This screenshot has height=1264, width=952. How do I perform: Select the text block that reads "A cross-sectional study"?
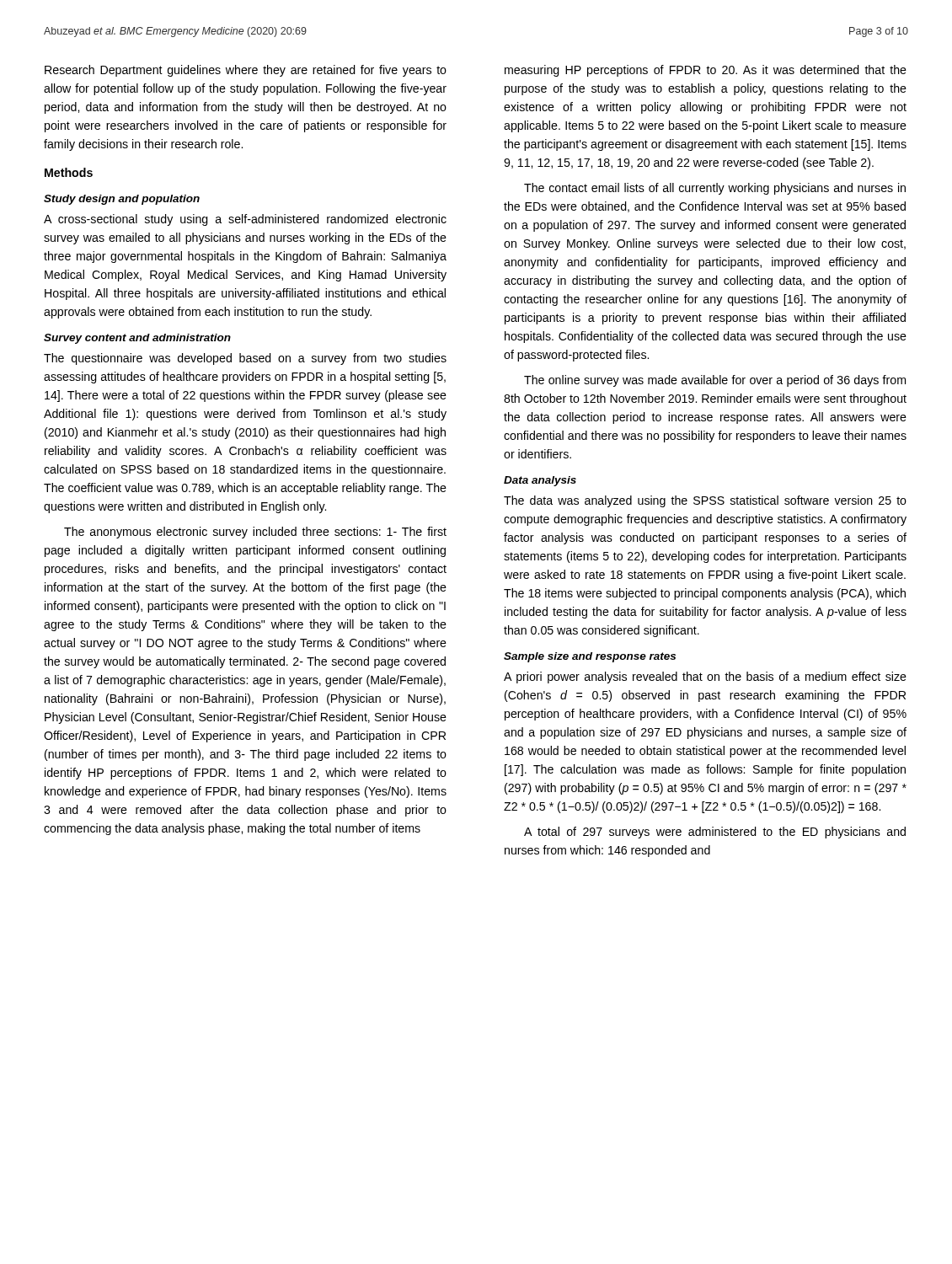coord(245,265)
